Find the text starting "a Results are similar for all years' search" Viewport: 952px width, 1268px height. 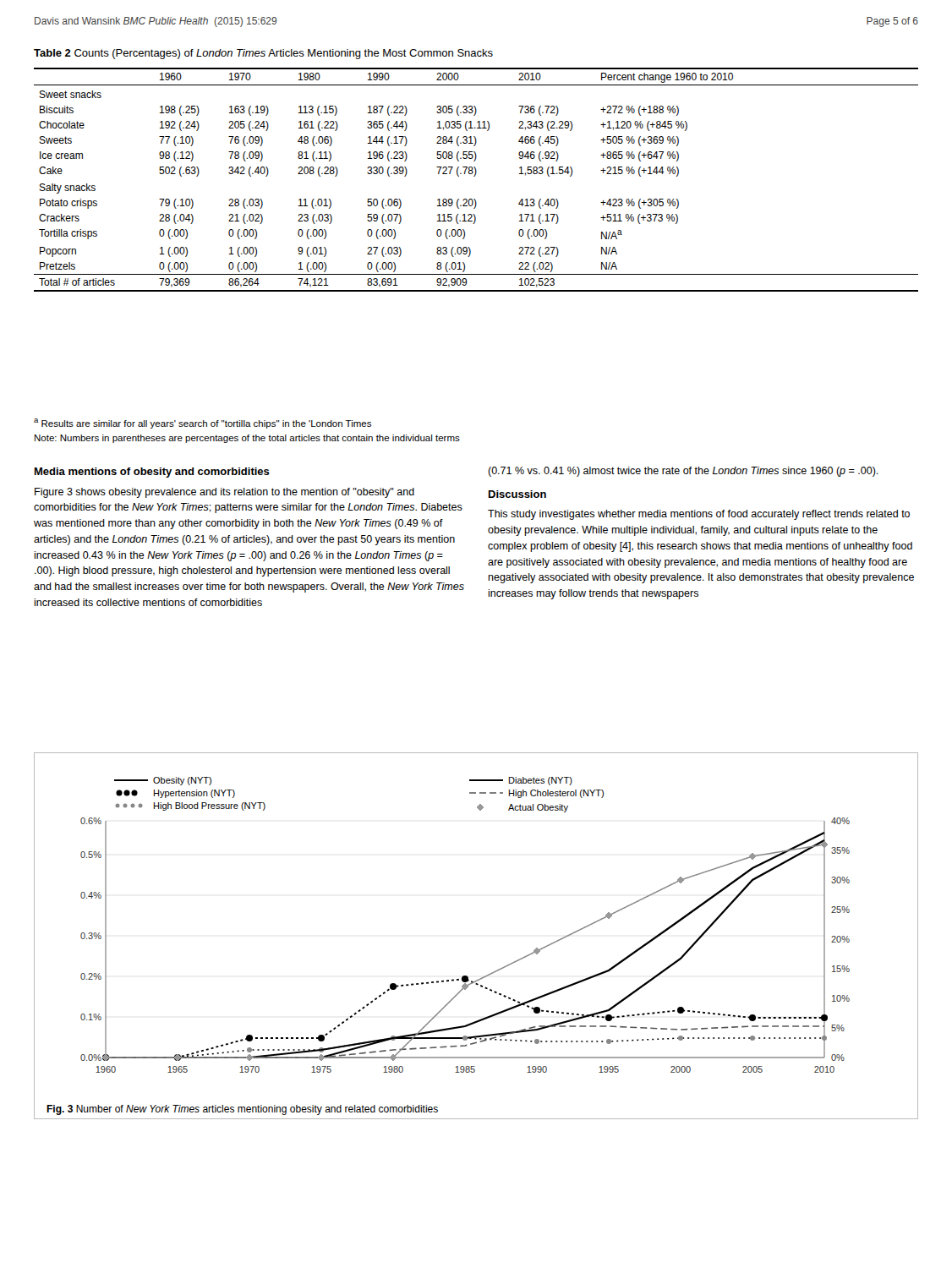[x=247, y=429]
